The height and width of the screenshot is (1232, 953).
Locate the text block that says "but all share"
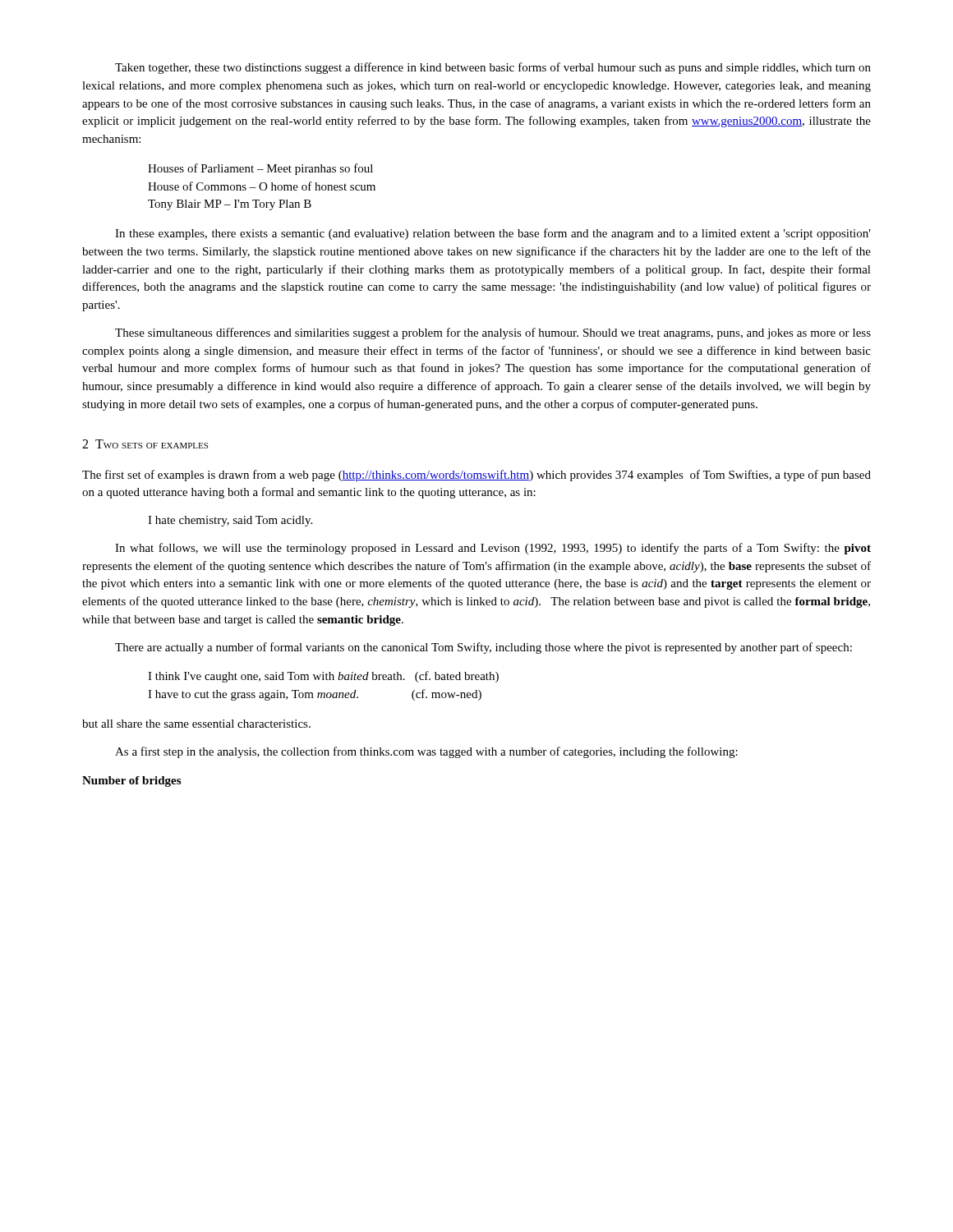coord(197,723)
